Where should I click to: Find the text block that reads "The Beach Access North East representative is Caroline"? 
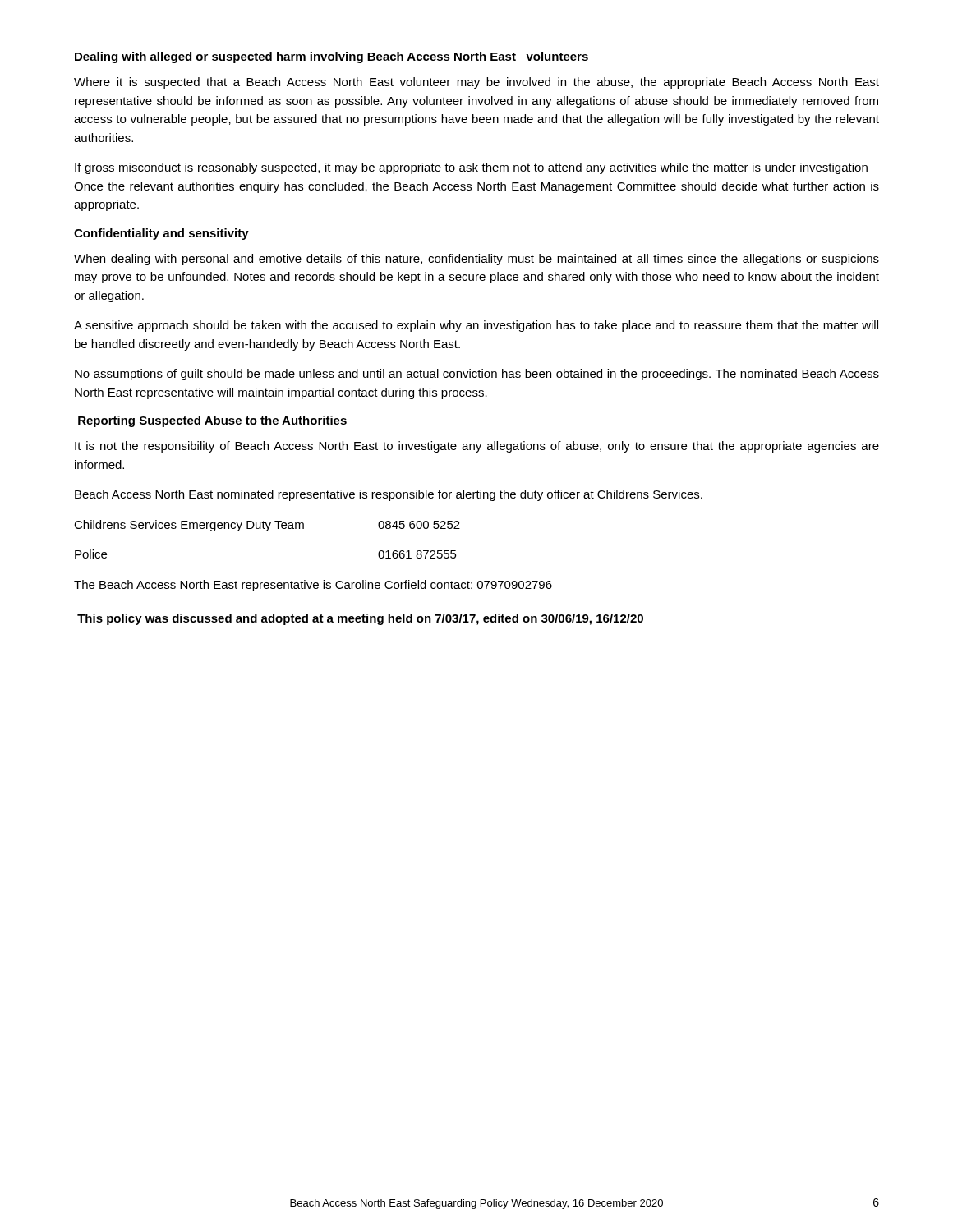point(313,584)
